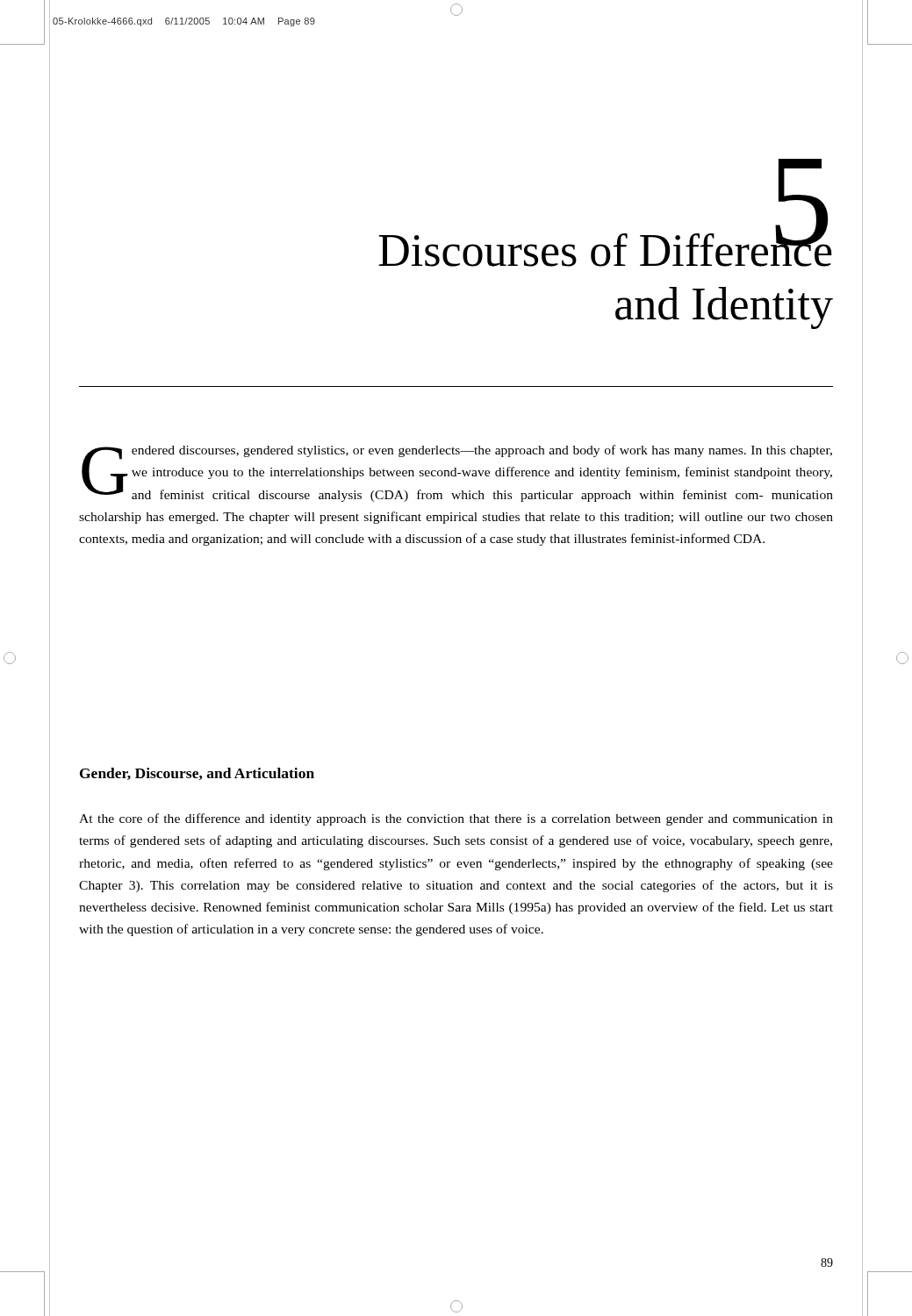The image size is (912, 1316).
Task: Where is the section header that starts "Gender, Discourse, and"?
Action: 197,773
